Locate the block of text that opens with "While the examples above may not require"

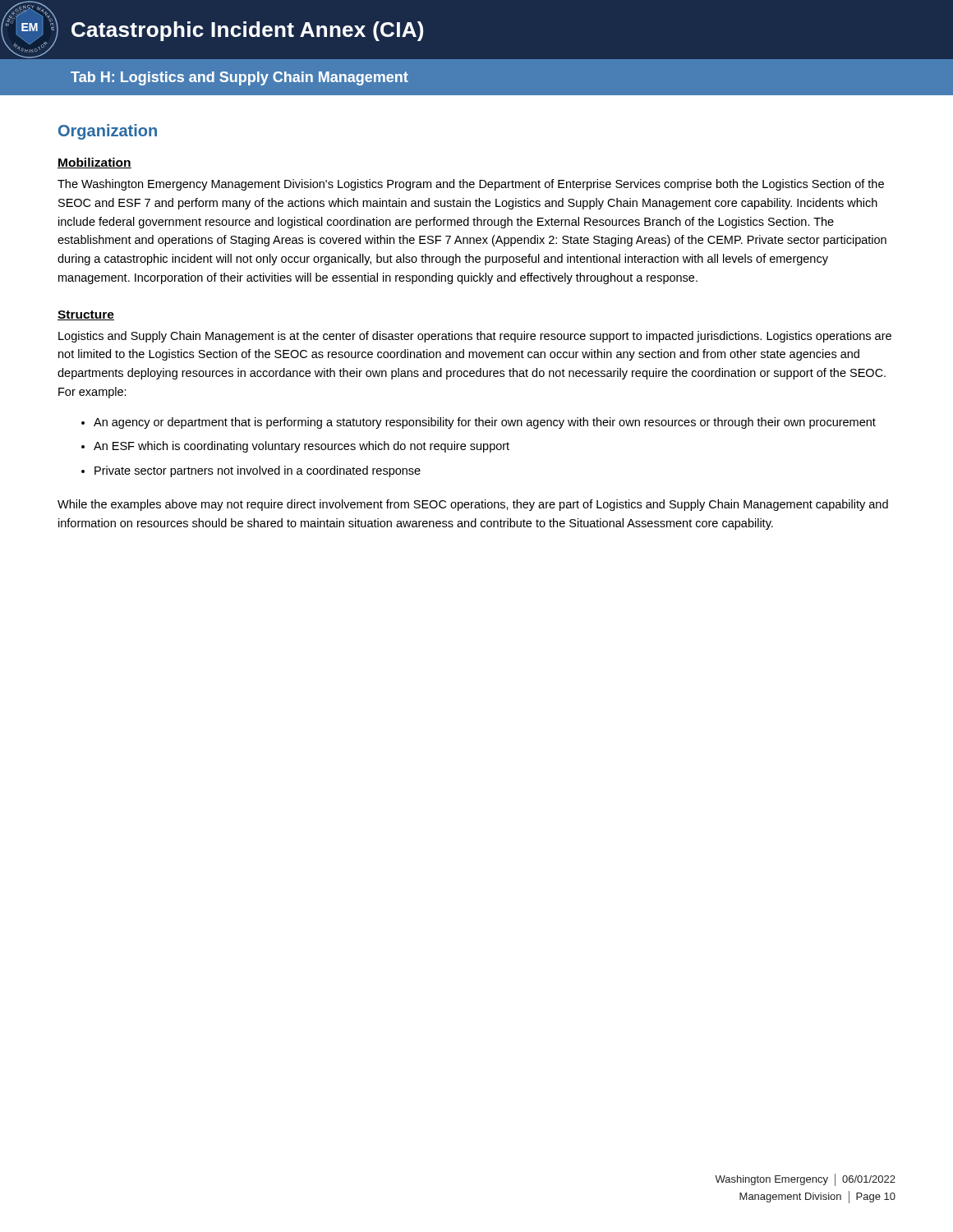[x=473, y=513]
